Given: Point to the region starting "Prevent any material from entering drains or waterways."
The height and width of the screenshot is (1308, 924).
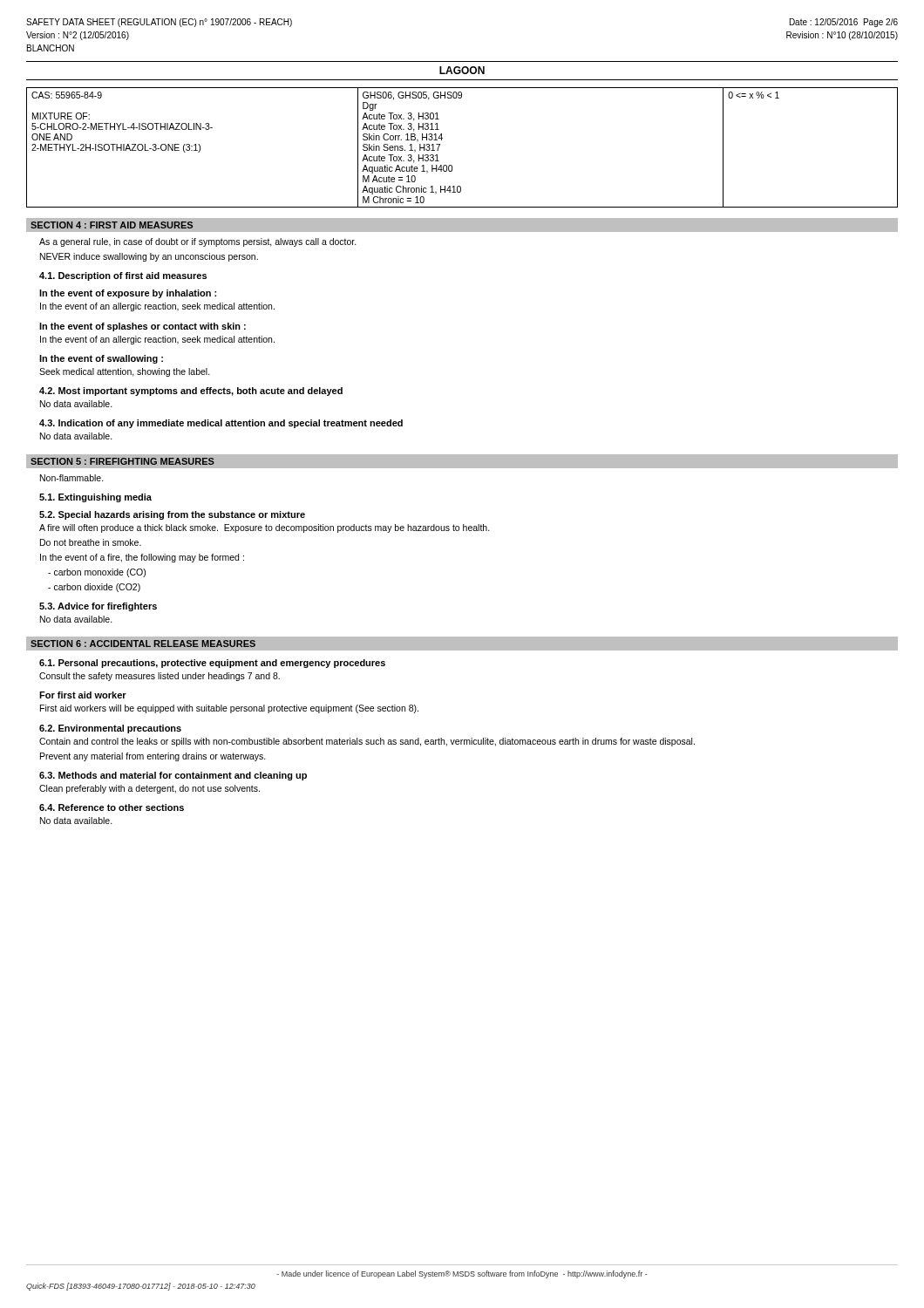Looking at the screenshot, I should click(153, 756).
